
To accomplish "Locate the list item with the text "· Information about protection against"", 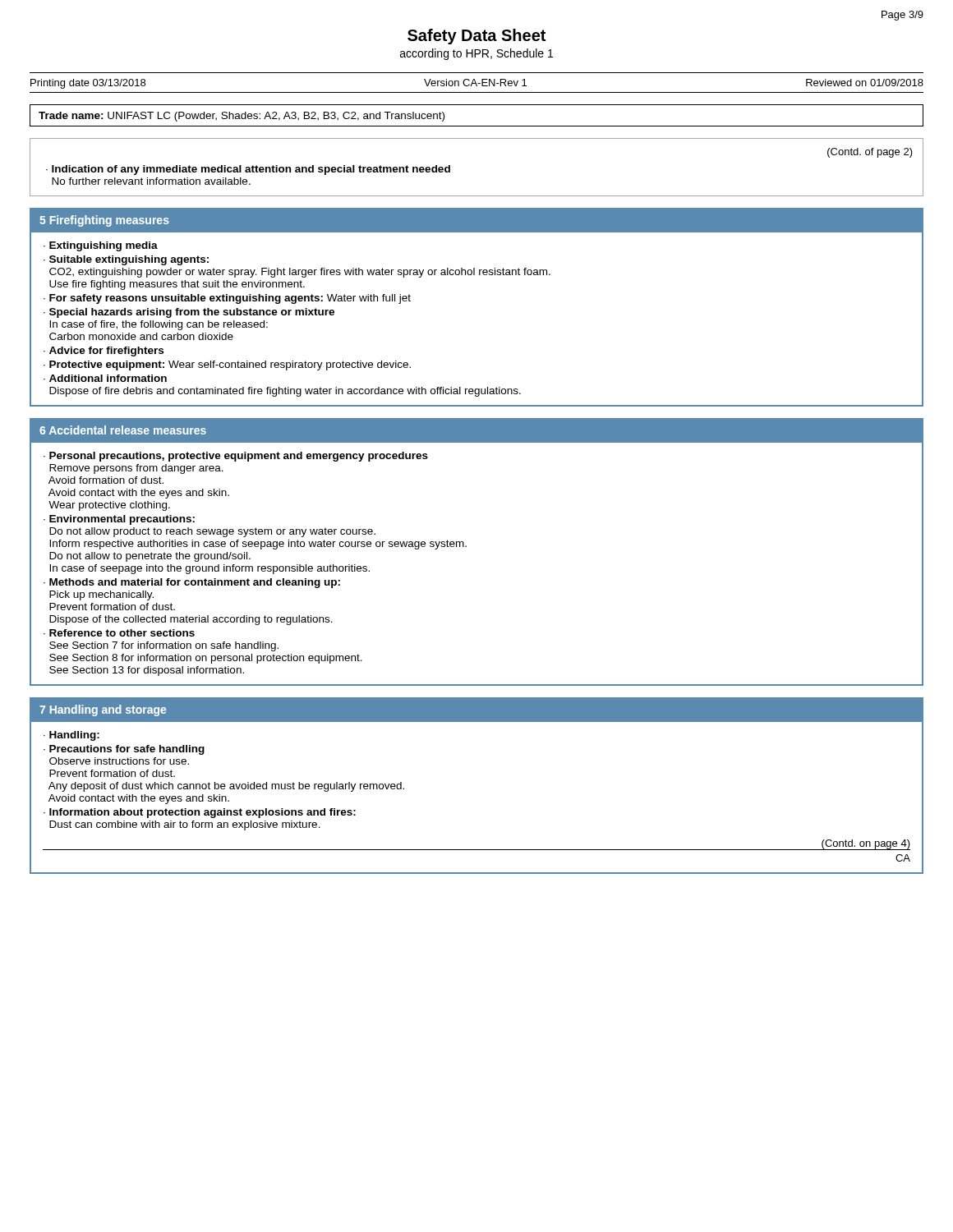I will [200, 818].
